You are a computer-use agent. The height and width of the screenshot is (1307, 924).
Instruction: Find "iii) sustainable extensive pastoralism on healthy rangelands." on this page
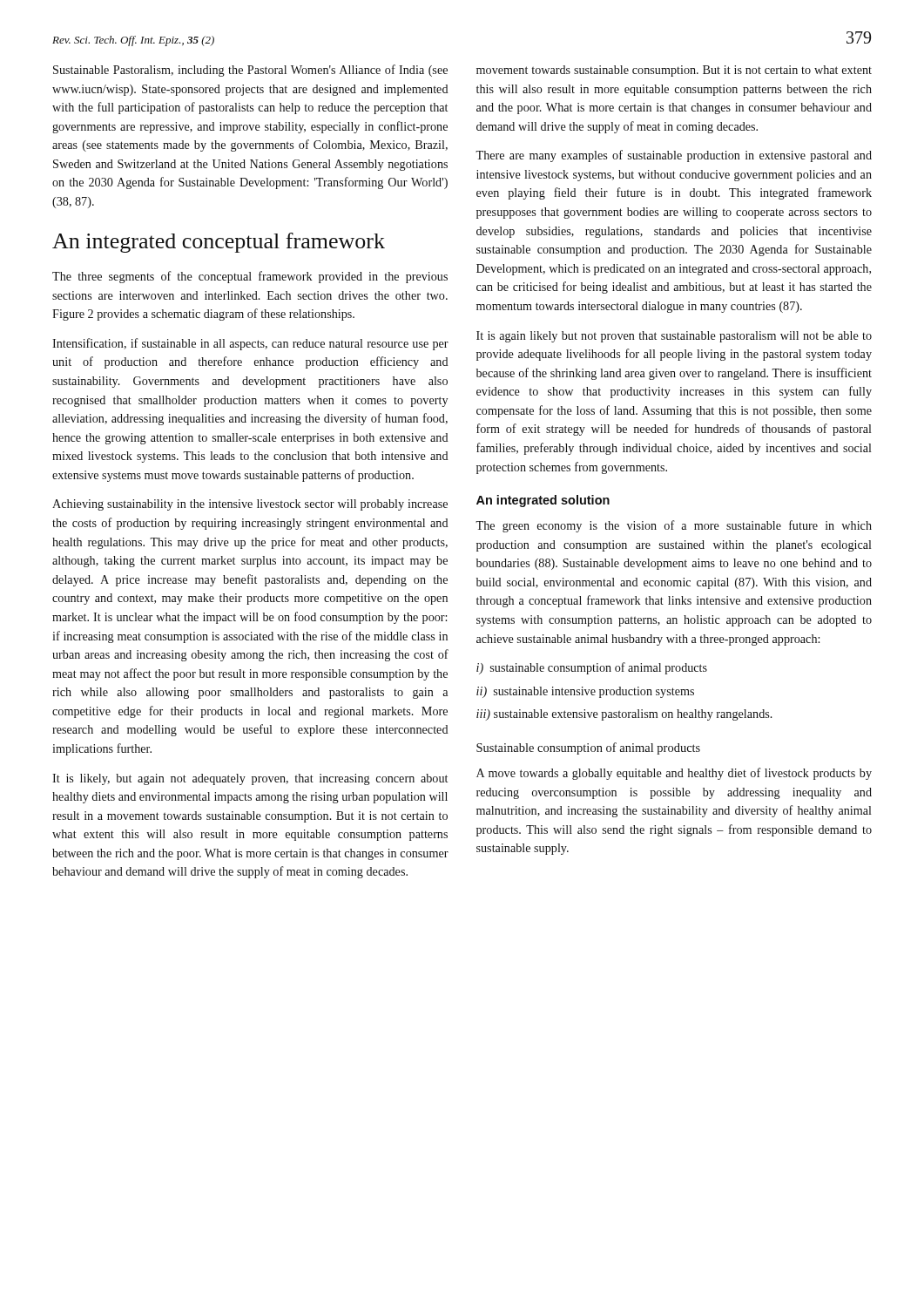(624, 714)
